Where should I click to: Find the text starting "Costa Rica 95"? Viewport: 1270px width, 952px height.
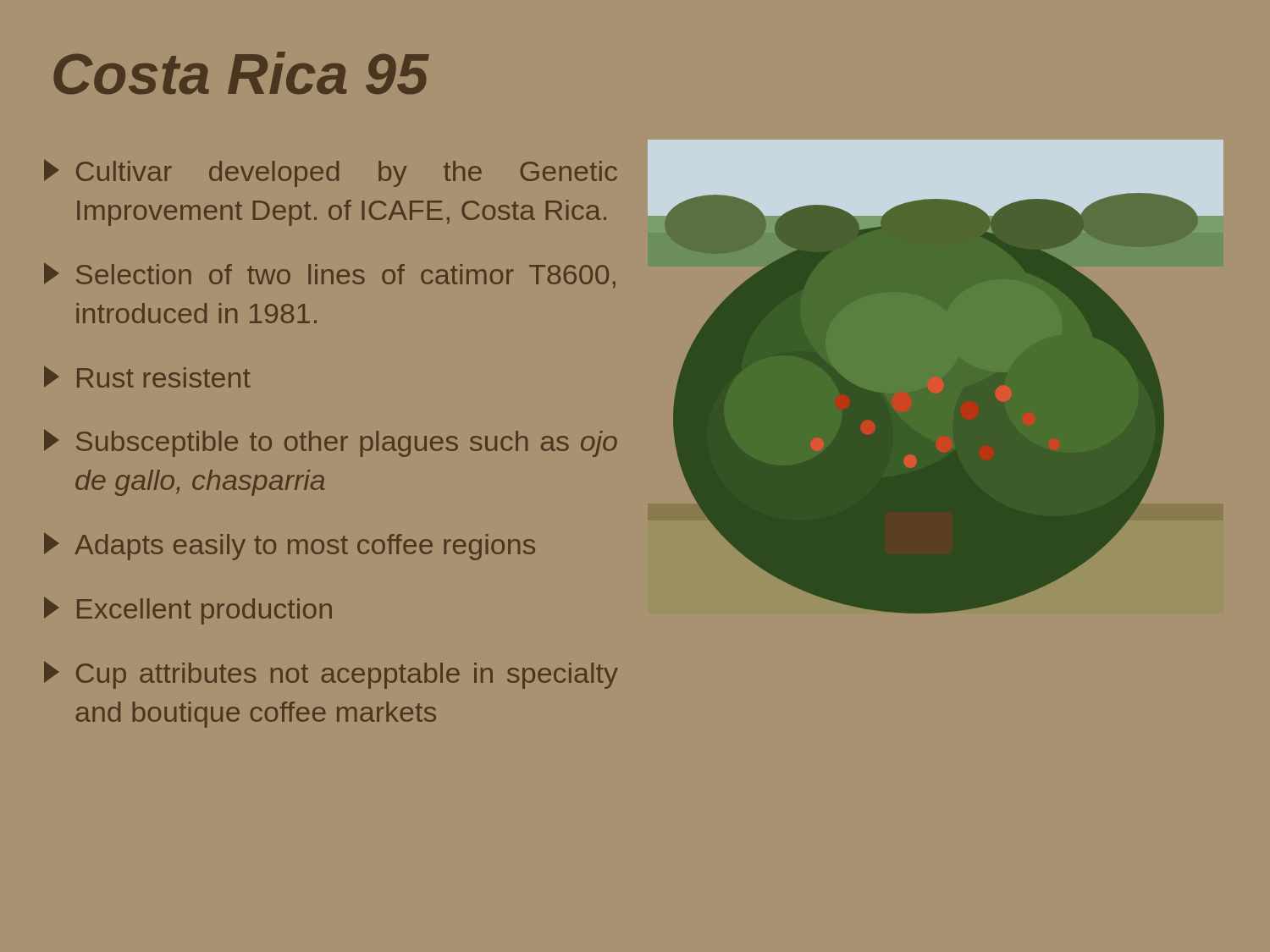click(240, 74)
